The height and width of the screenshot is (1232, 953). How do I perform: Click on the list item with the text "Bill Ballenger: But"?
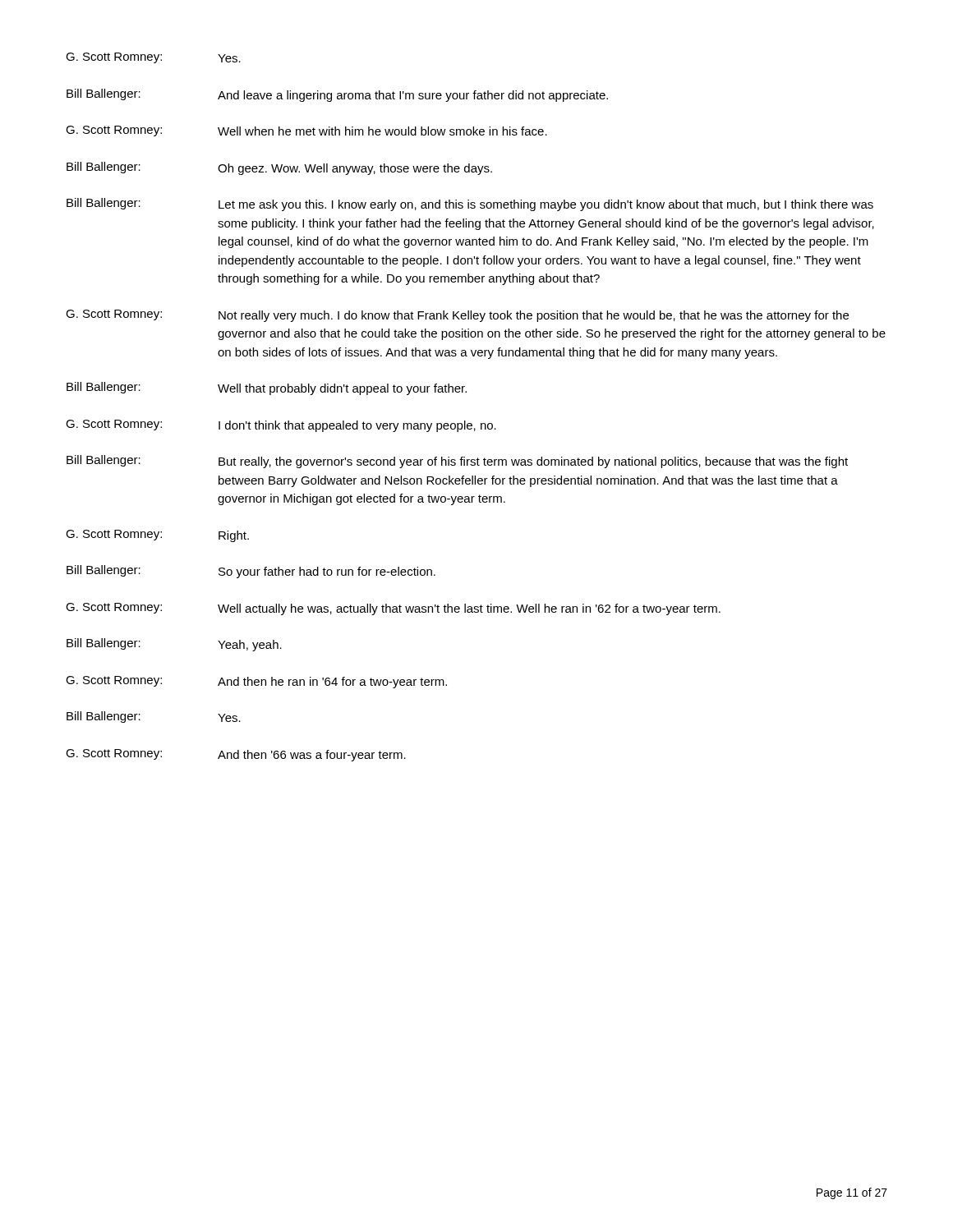pyautogui.click(x=476, y=480)
